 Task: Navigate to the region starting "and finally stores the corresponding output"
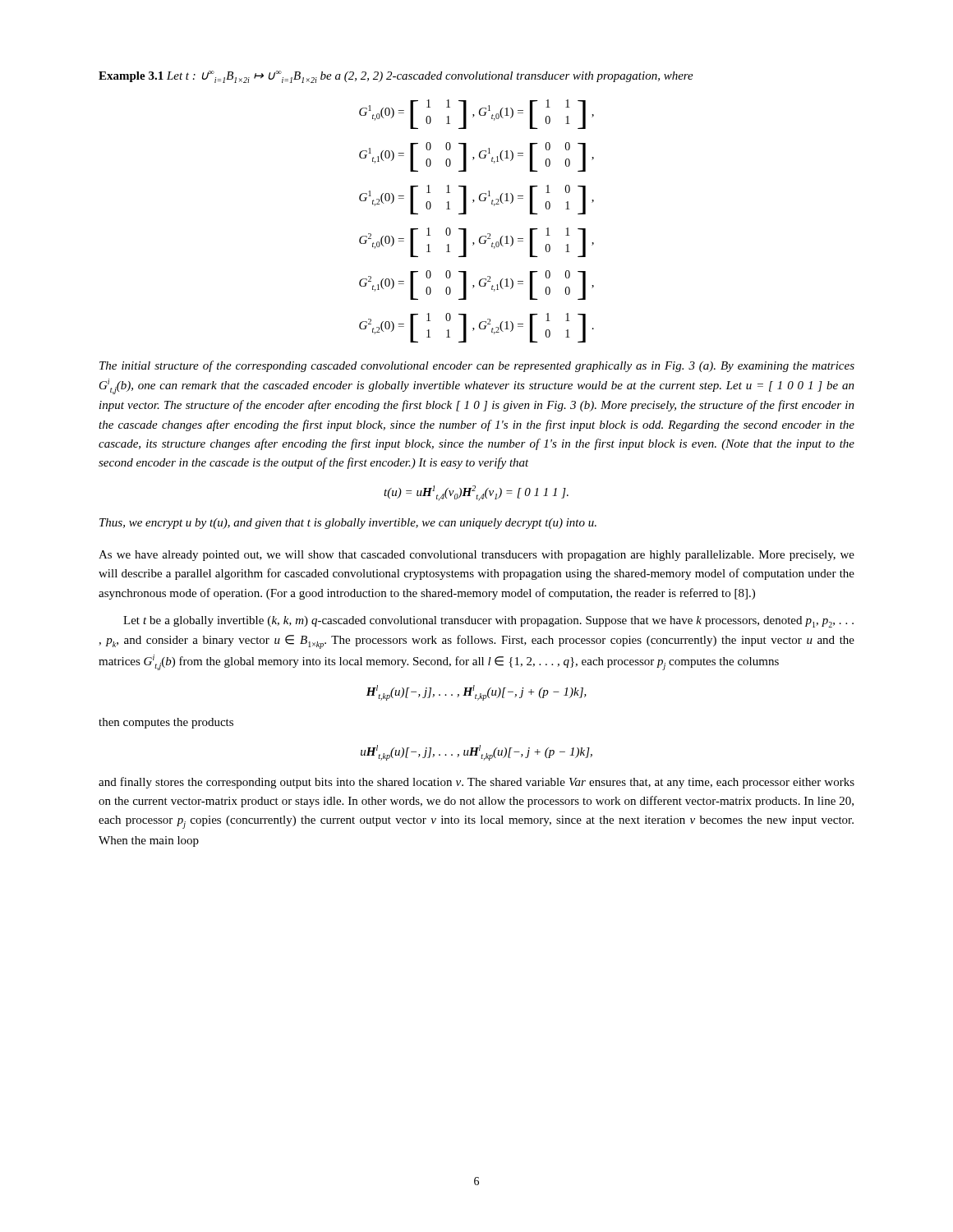coord(476,811)
